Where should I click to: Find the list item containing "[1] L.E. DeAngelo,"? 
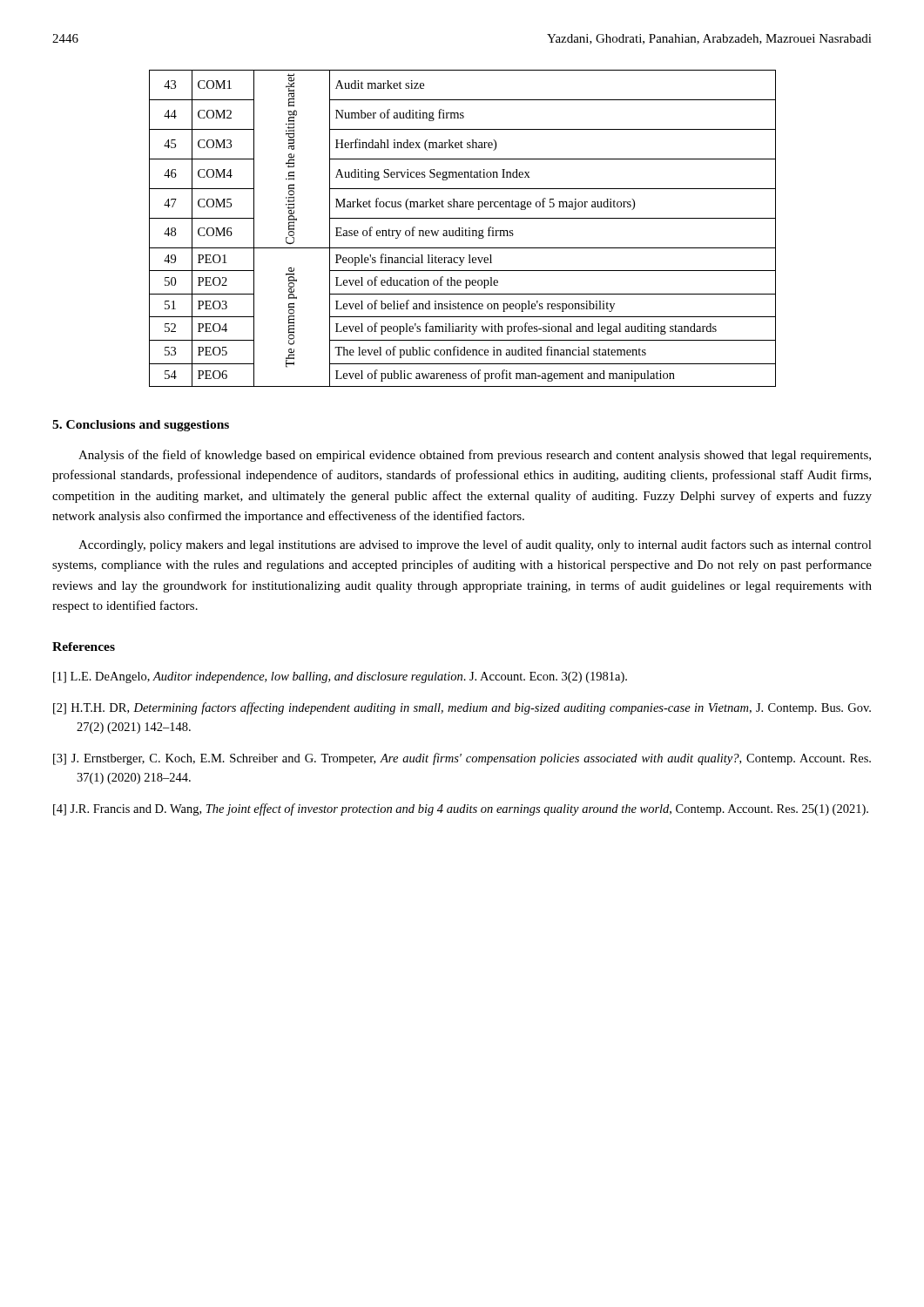click(x=340, y=676)
